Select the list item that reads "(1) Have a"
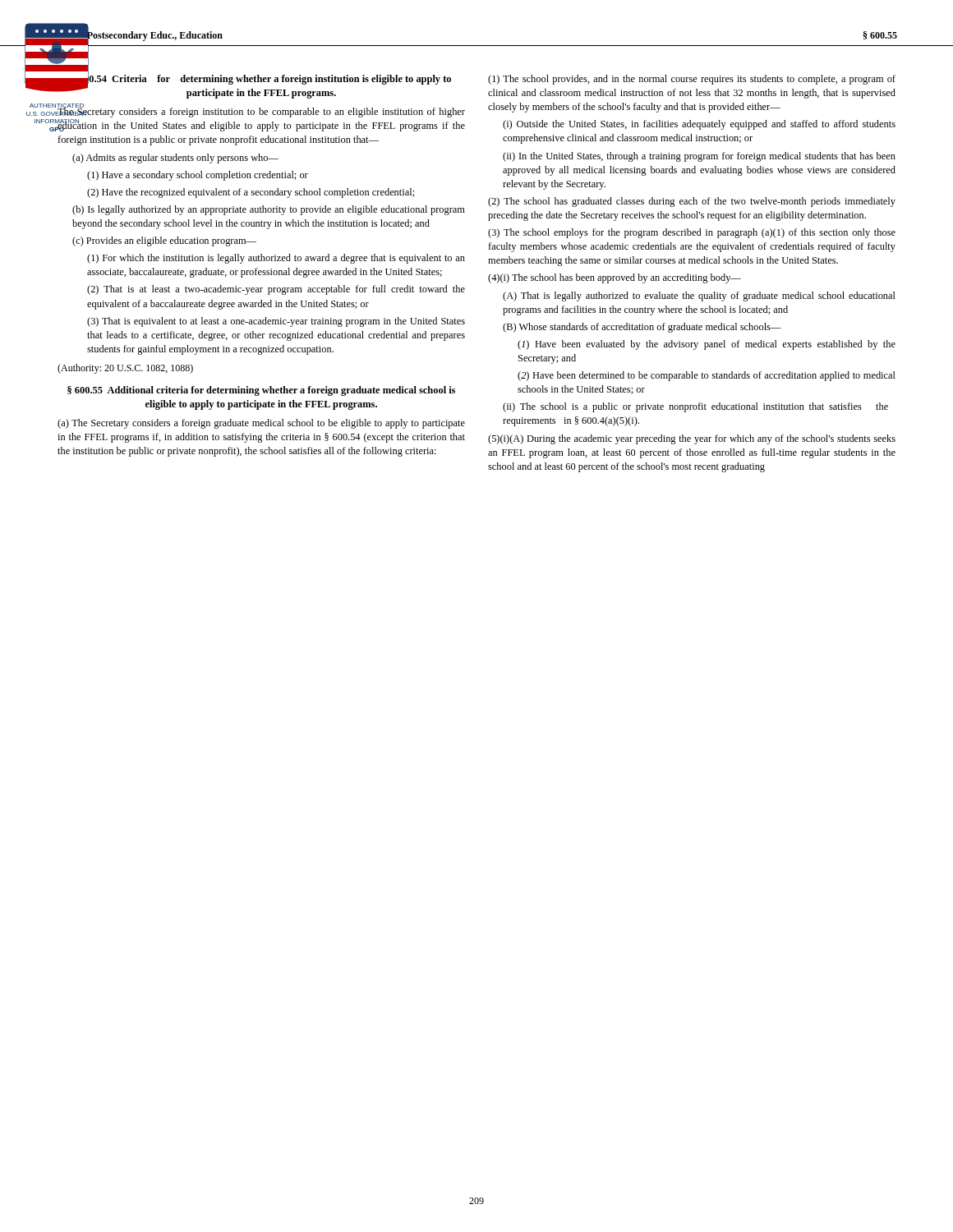 276,175
